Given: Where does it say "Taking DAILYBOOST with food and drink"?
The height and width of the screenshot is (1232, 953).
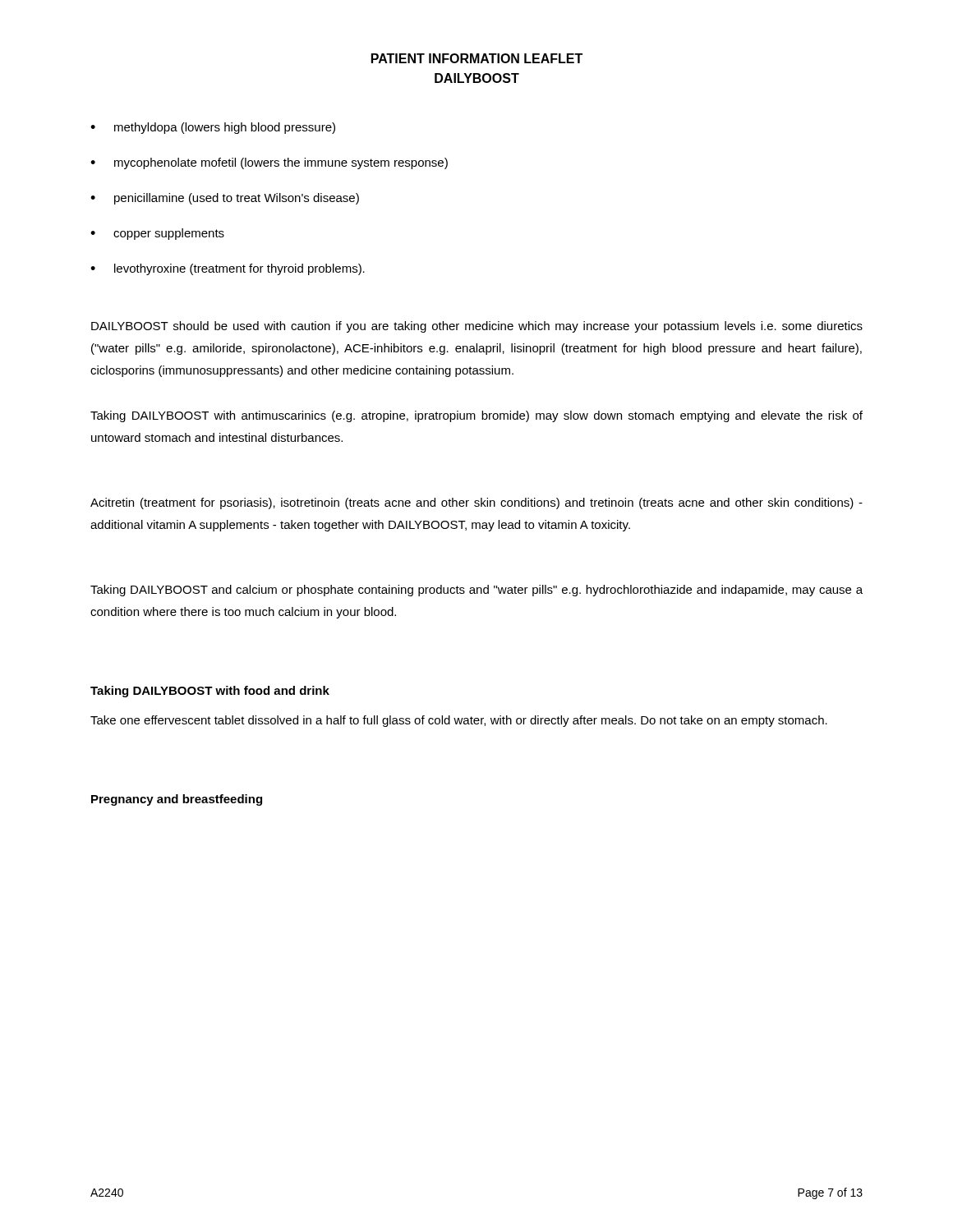Looking at the screenshot, I should tap(210, 690).
